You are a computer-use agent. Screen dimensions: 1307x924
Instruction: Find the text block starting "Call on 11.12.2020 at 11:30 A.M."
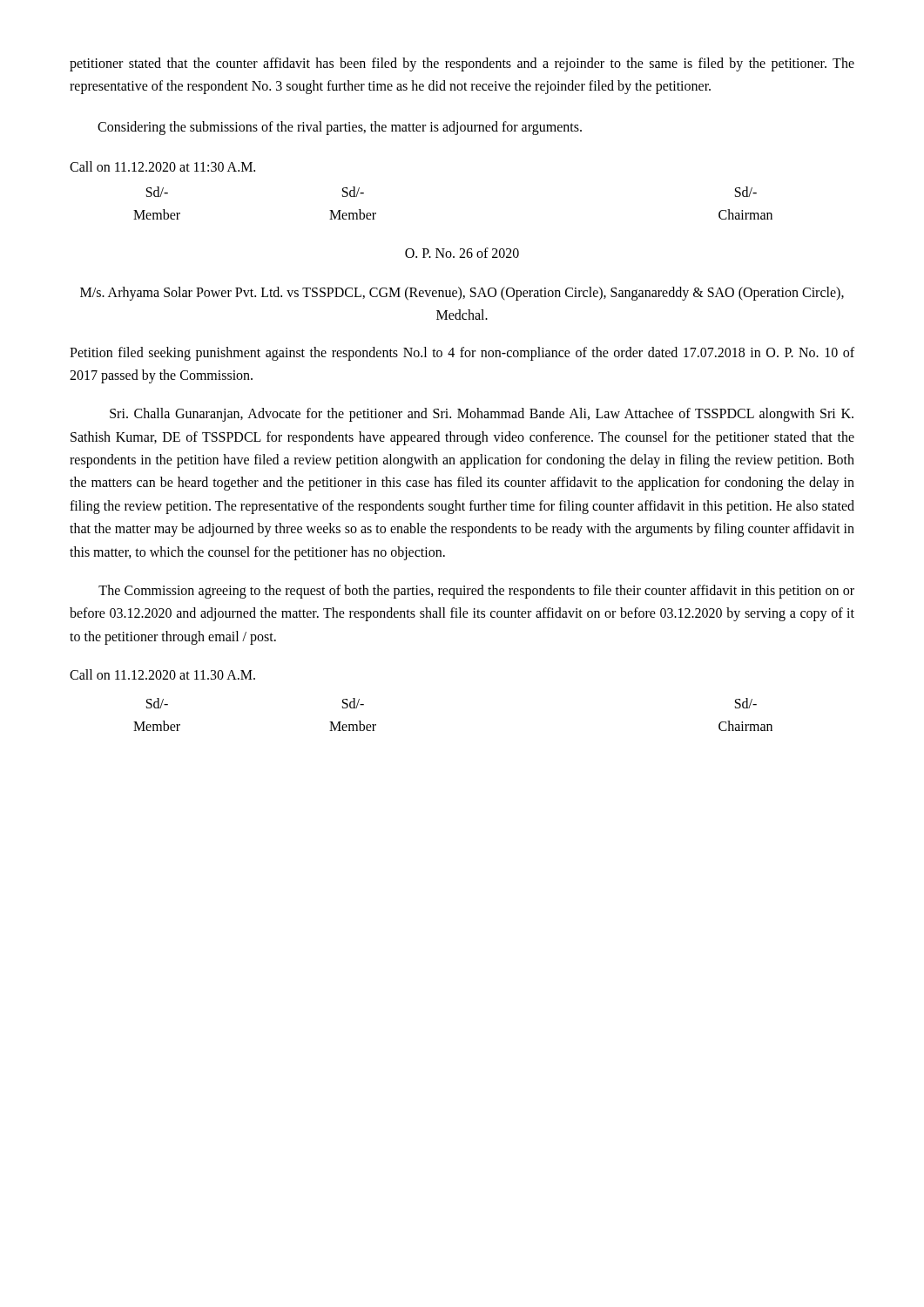[x=162, y=166]
